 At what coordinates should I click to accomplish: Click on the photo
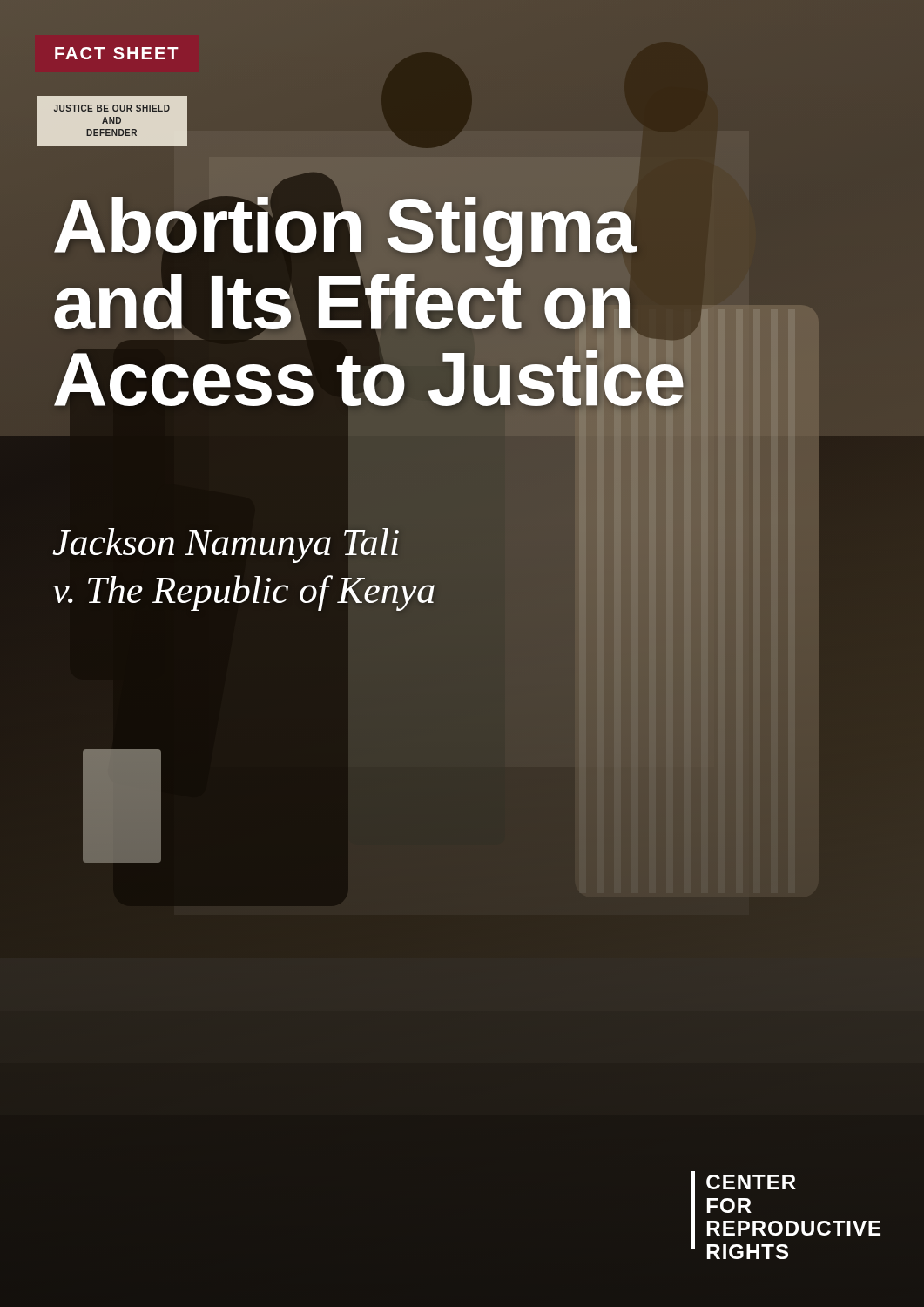click(x=462, y=654)
